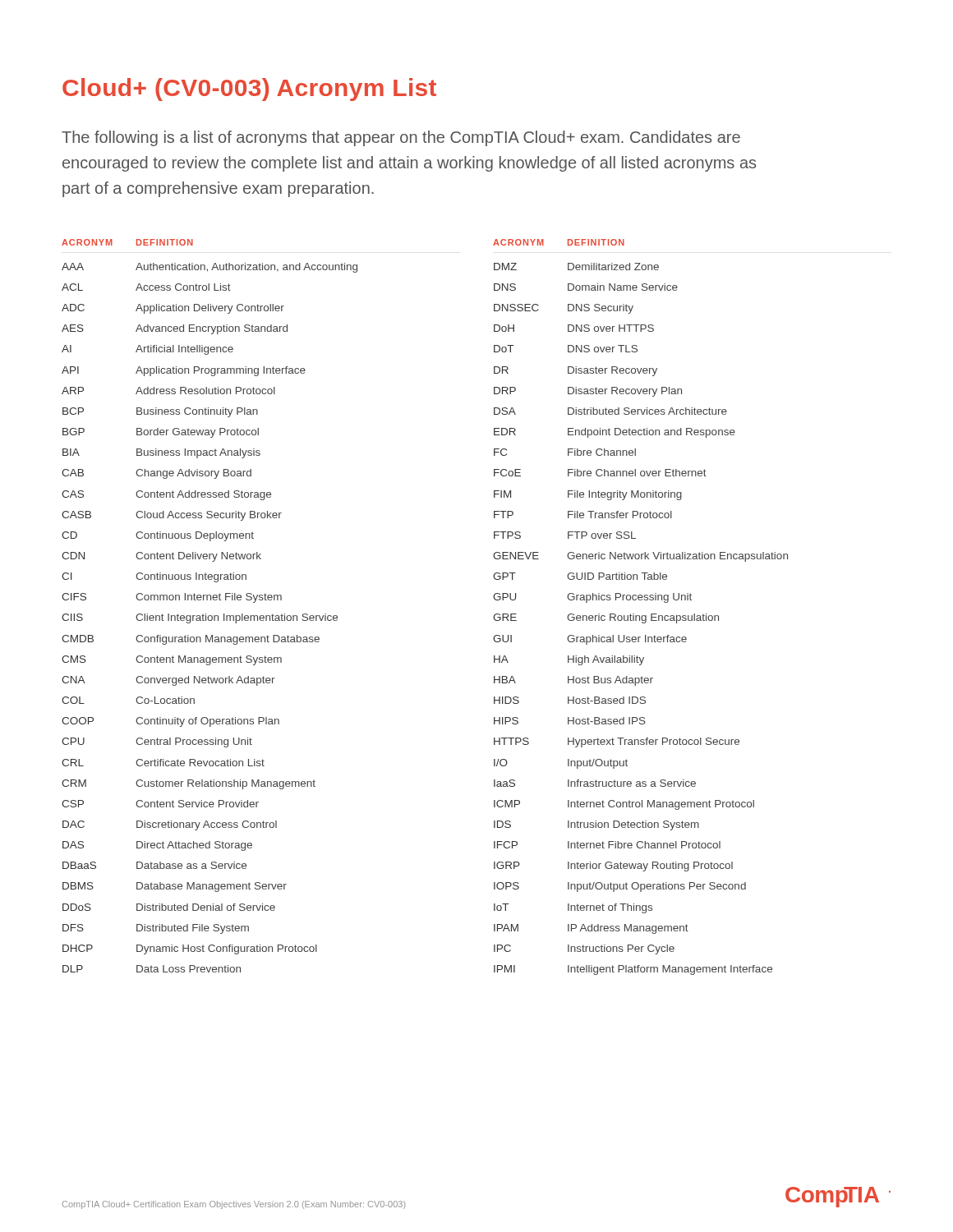The width and height of the screenshot is (953, 1232).
Task: Click on the logo
Action: pos(838,1193)
